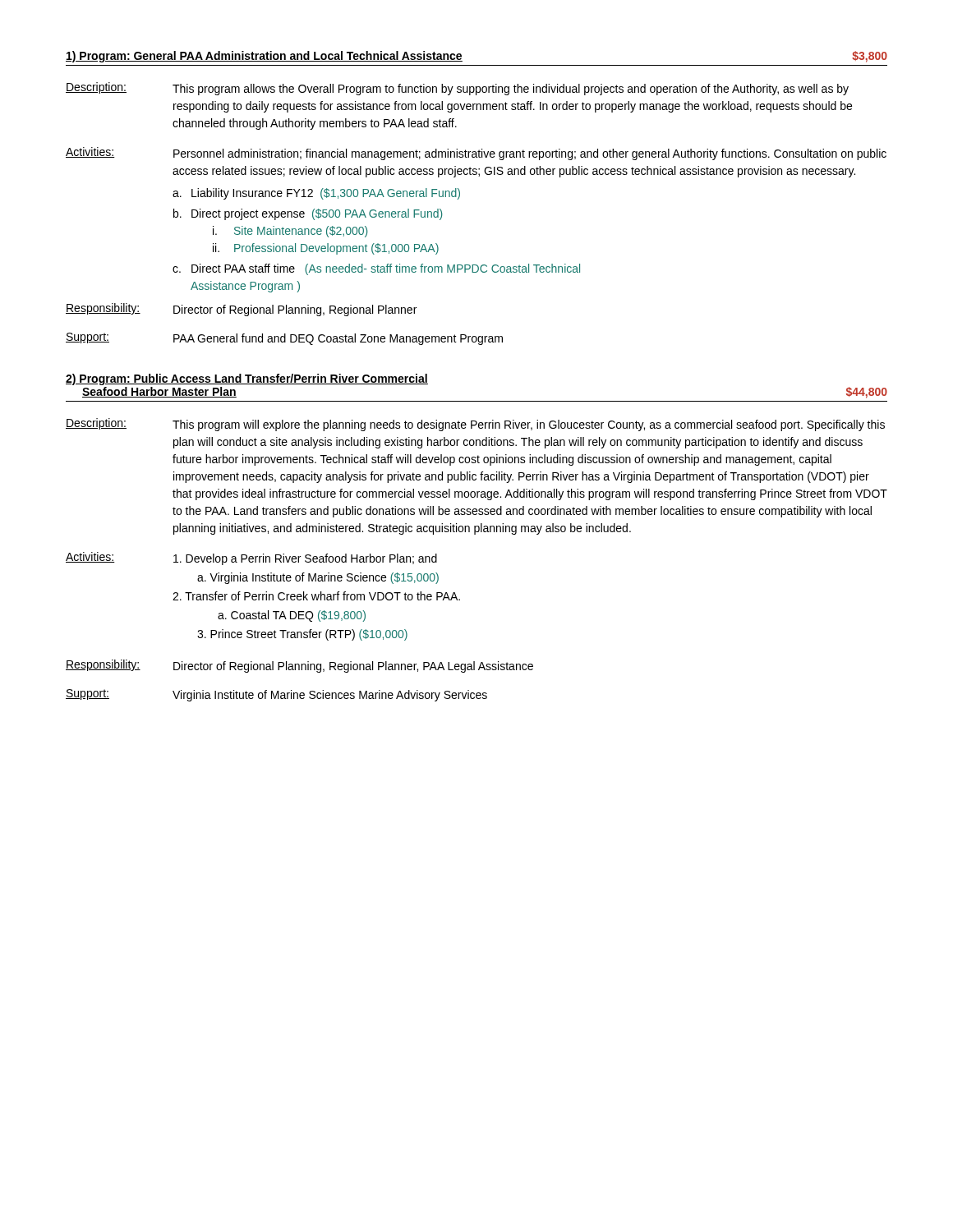Navigate to the text starting "a. Liability Insurance FY12 ($1,300 PAA"
953x1232 pixels.
tap(317, 193)
